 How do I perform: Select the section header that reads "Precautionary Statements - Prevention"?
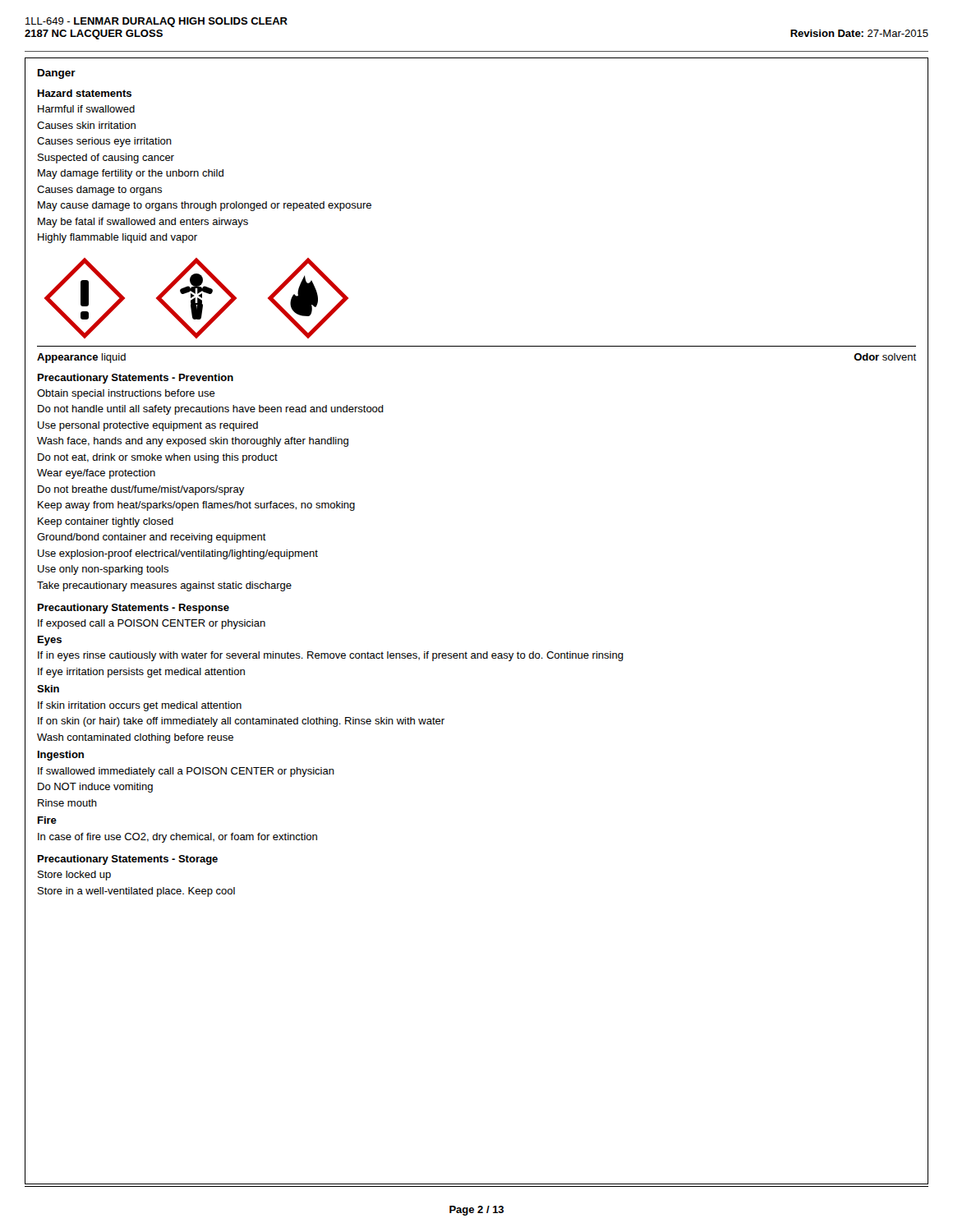pyautogui.click(x=135, y=377)
